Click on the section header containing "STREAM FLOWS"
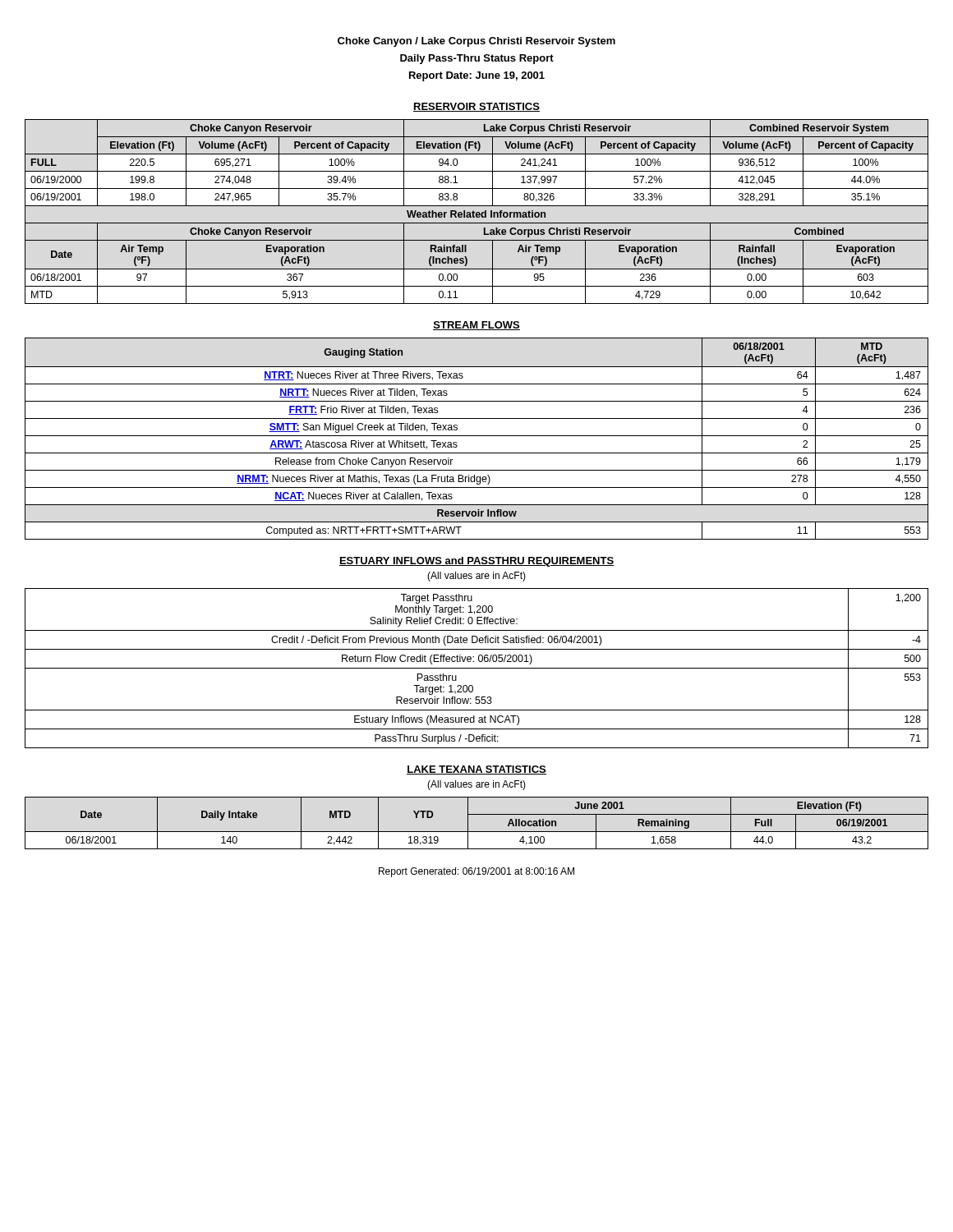 (476, 325)
